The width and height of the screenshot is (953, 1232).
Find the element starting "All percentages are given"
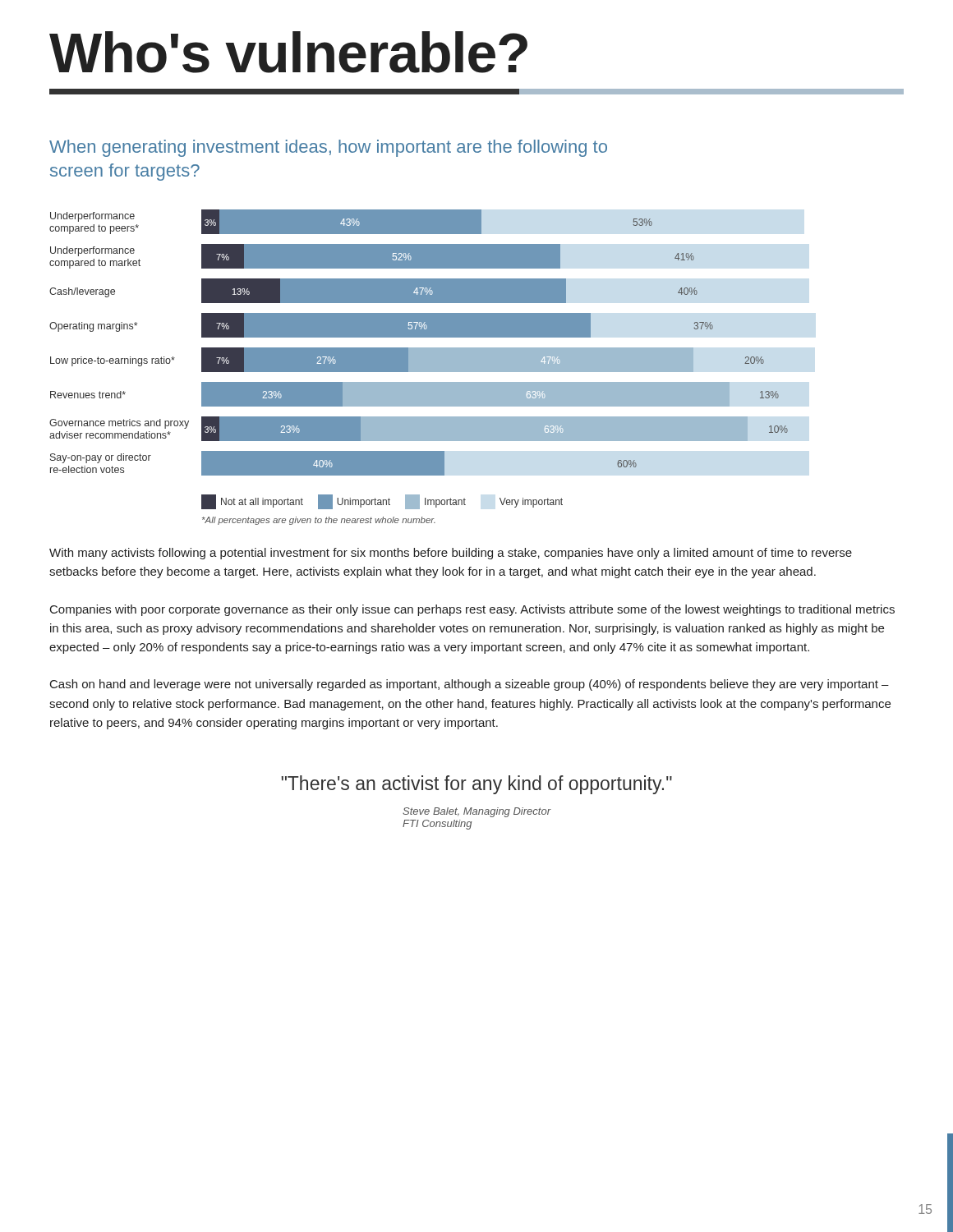point(319,520)
